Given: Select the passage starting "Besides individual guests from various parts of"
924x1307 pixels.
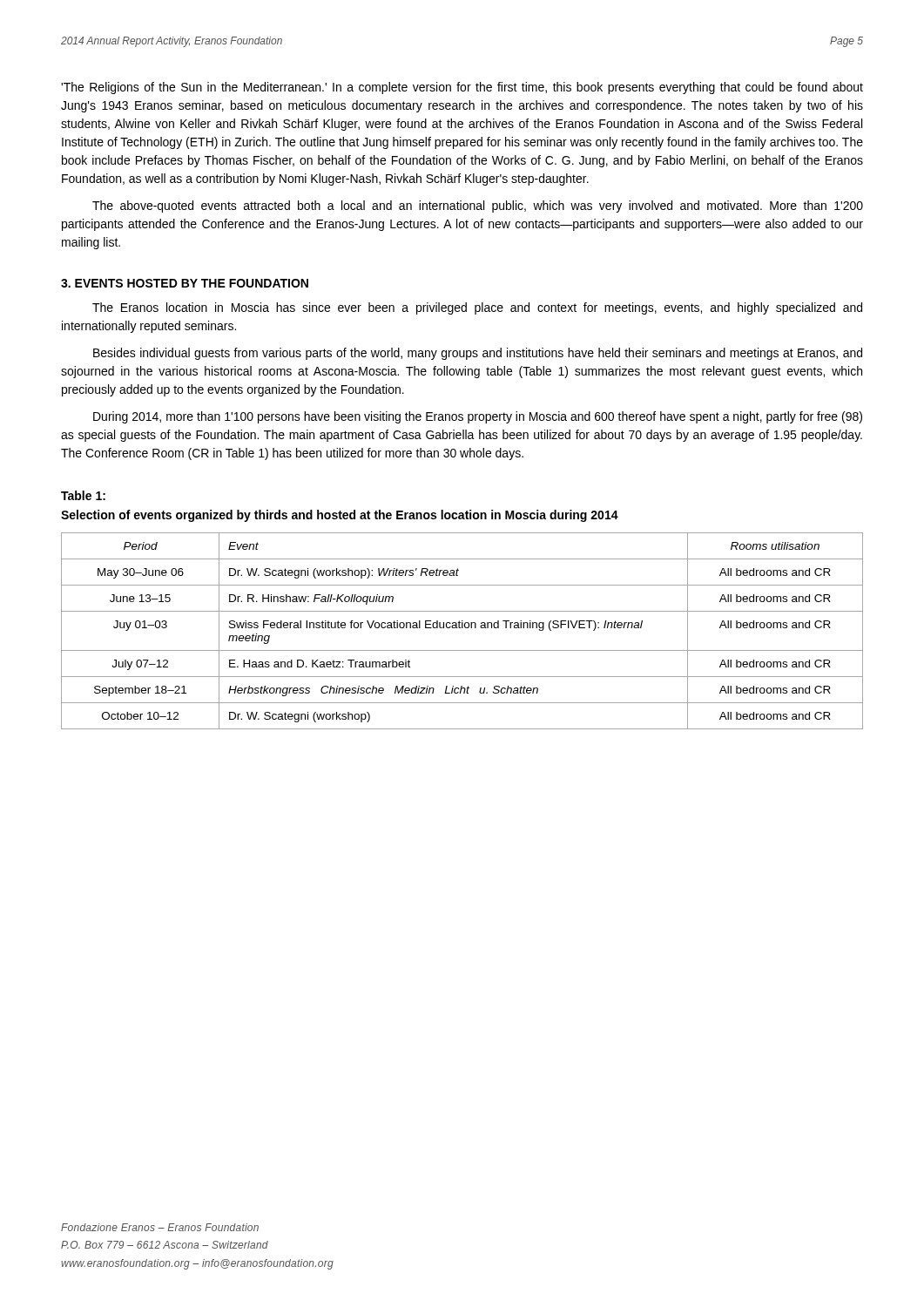Looking at the screenshot, I should (462, 372).
